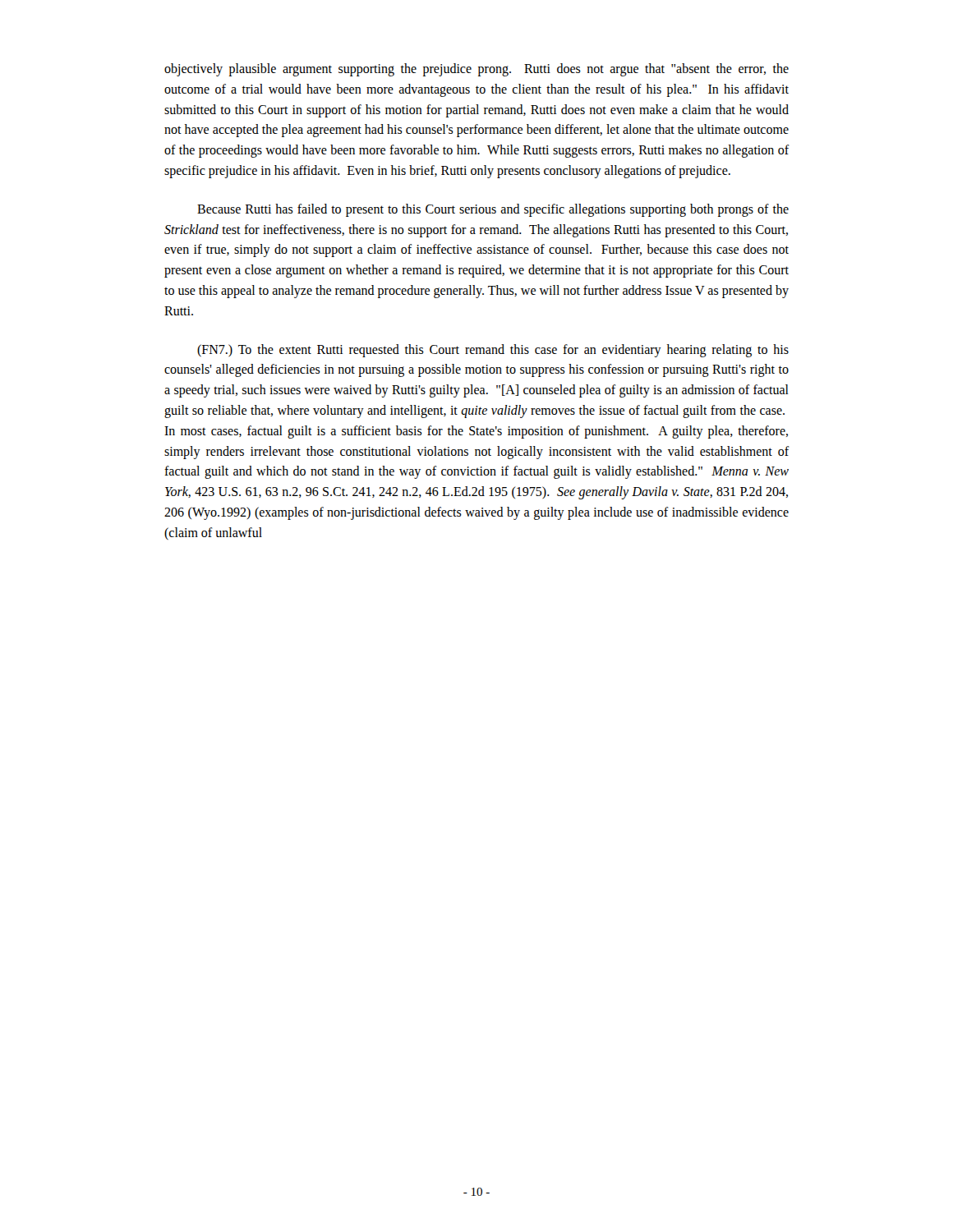Viewport: 953px width, 1232px height.
Task: Select the element starting "objectively plausible argument supporting the prejudice"
Action: tap(476, 120)
